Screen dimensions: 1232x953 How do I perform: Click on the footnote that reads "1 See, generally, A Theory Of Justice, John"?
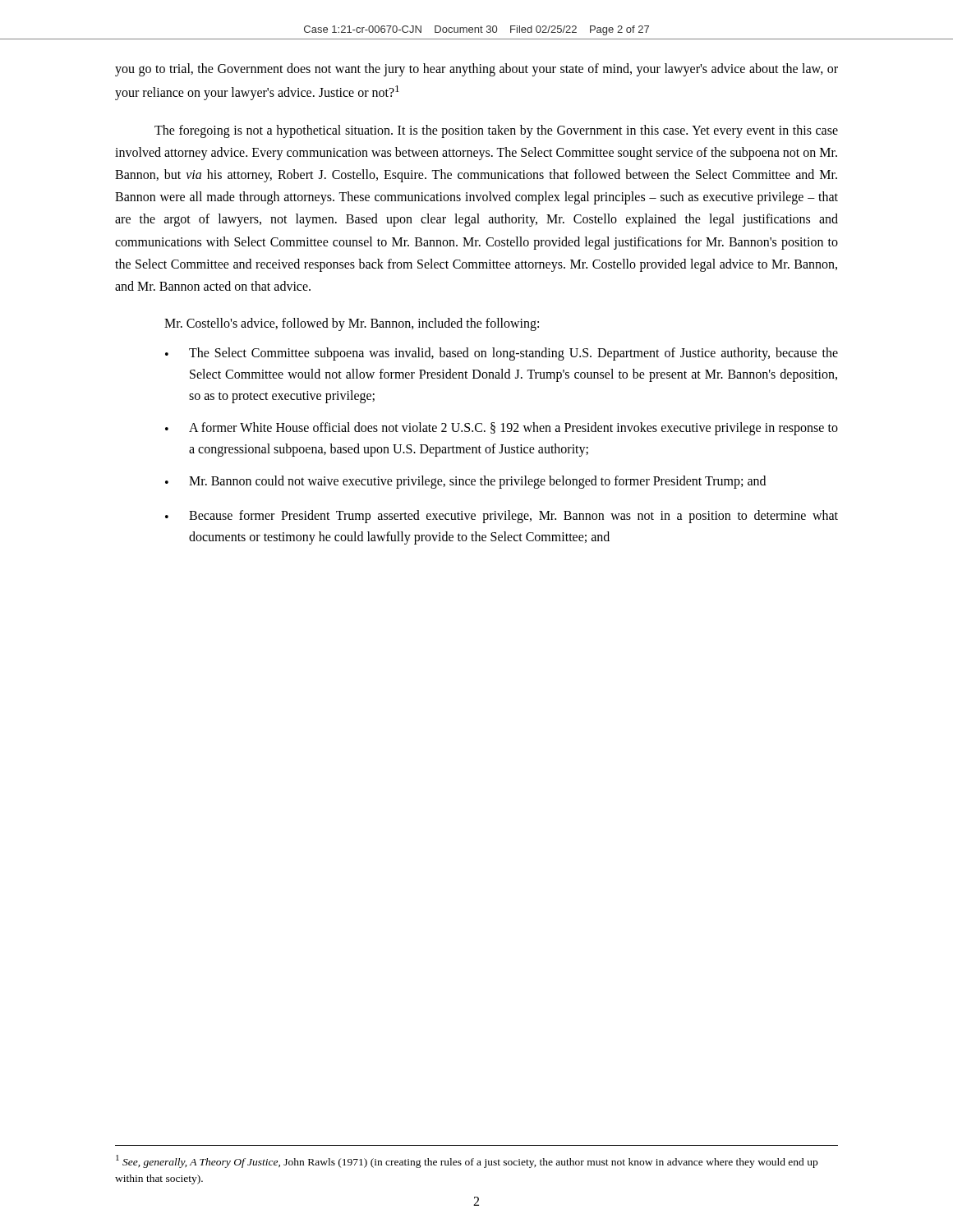[x=476, y=1169]
